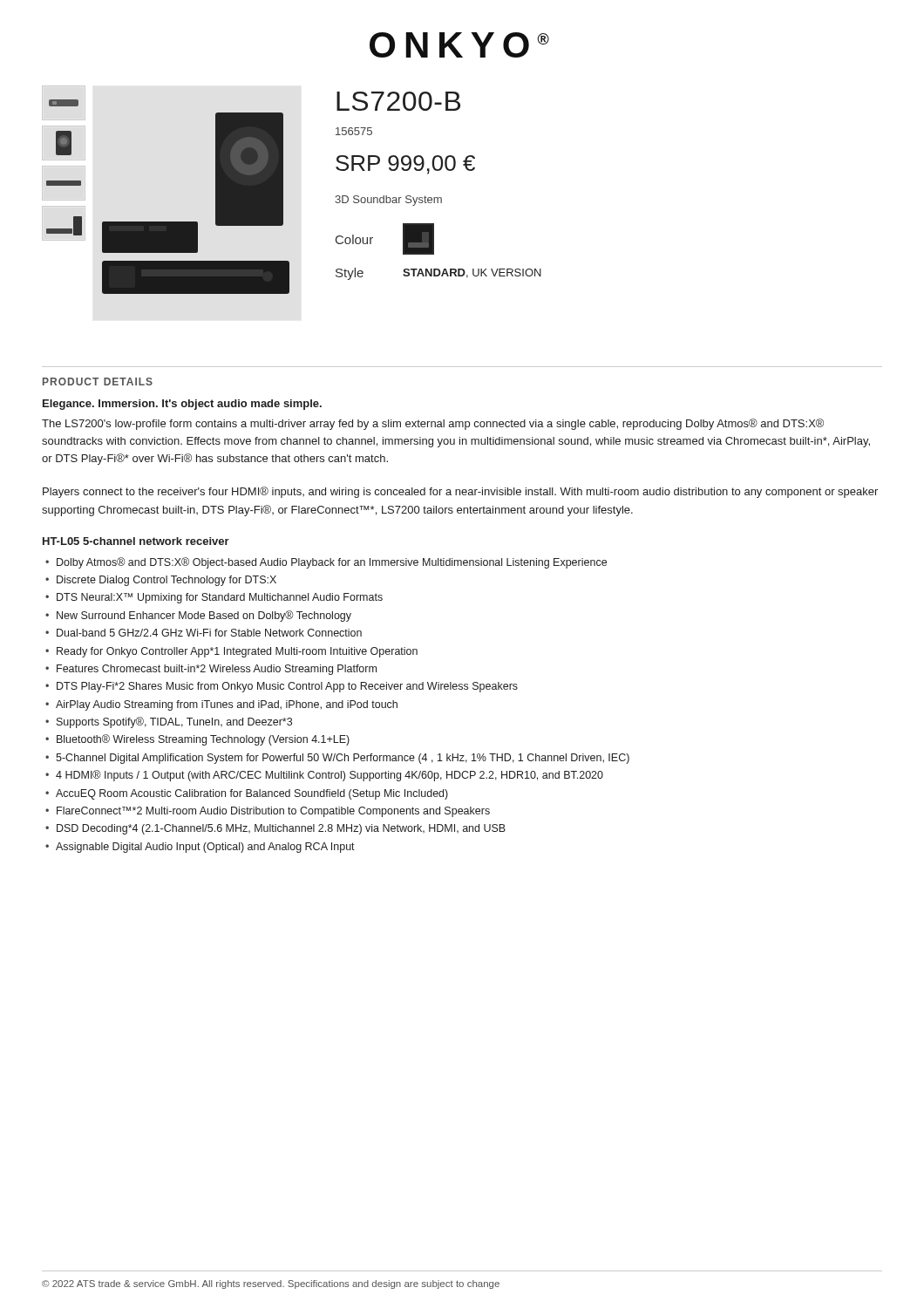Locate the text that reads "SRP 999,00 €"

[x=405, y=163]
